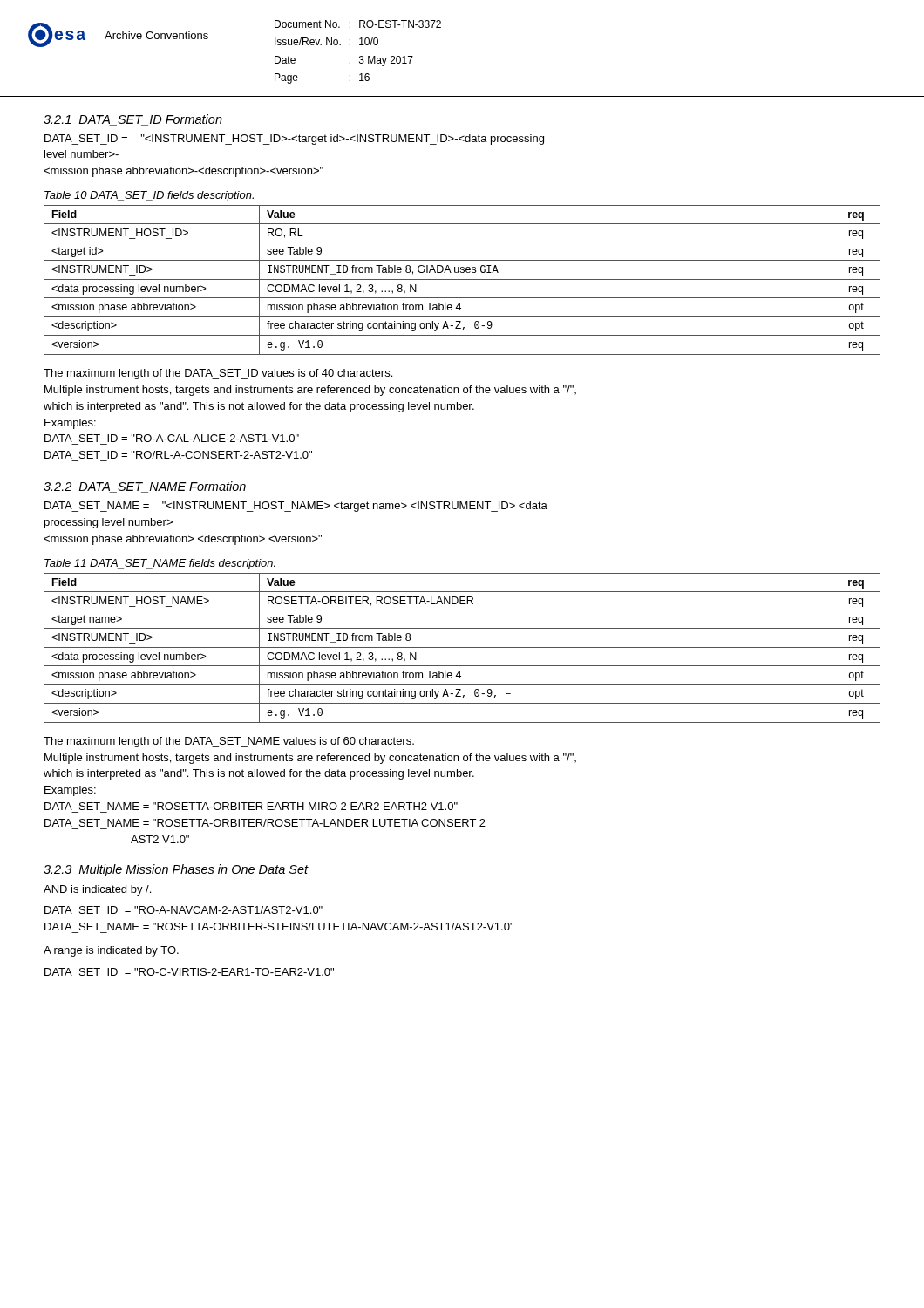
Task: Find "3.2.1 DATA_SET_ID Formation" on this page
Action: 133,119
